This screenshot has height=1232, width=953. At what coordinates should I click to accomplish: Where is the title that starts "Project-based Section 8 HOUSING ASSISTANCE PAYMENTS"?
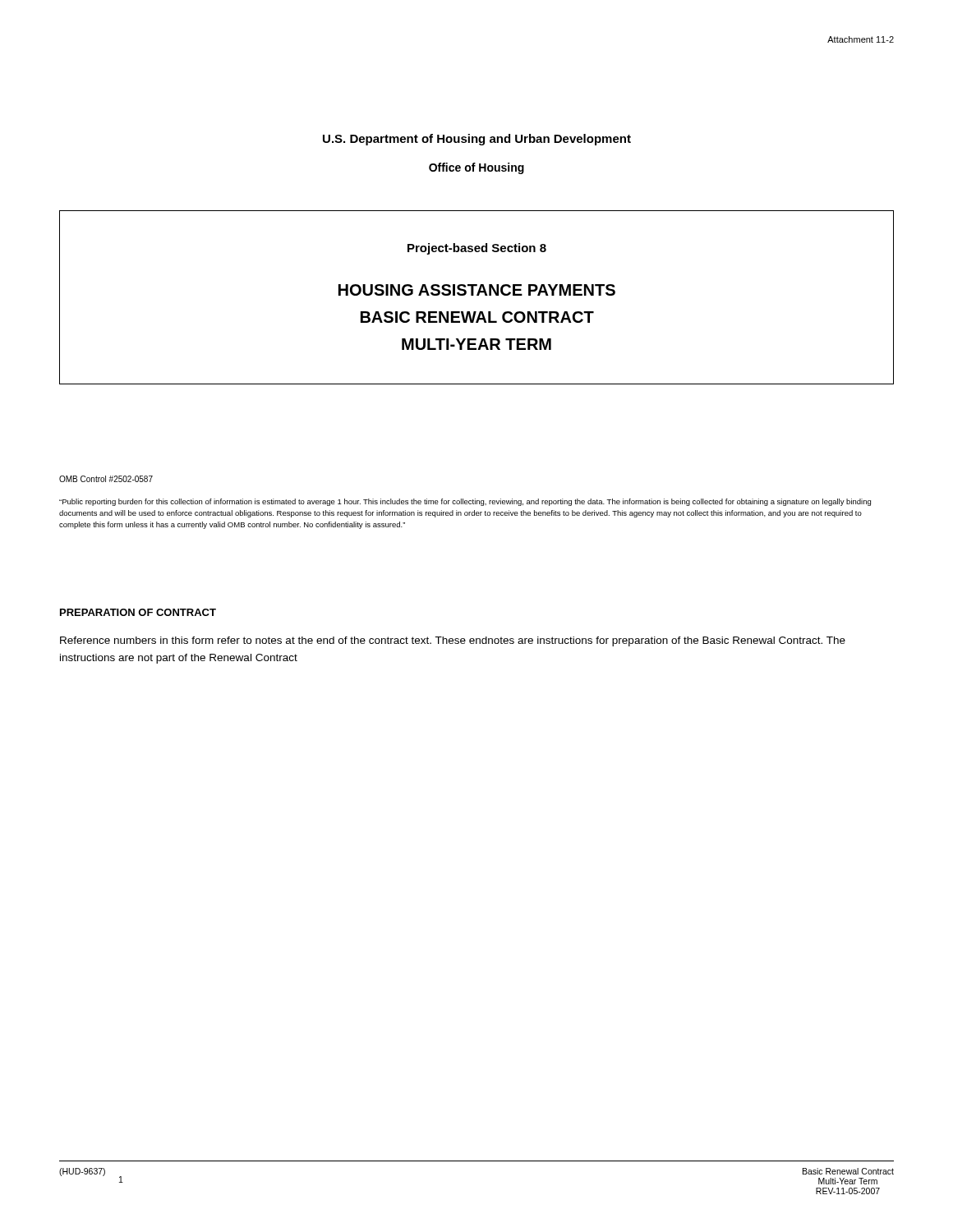(476, 297)
